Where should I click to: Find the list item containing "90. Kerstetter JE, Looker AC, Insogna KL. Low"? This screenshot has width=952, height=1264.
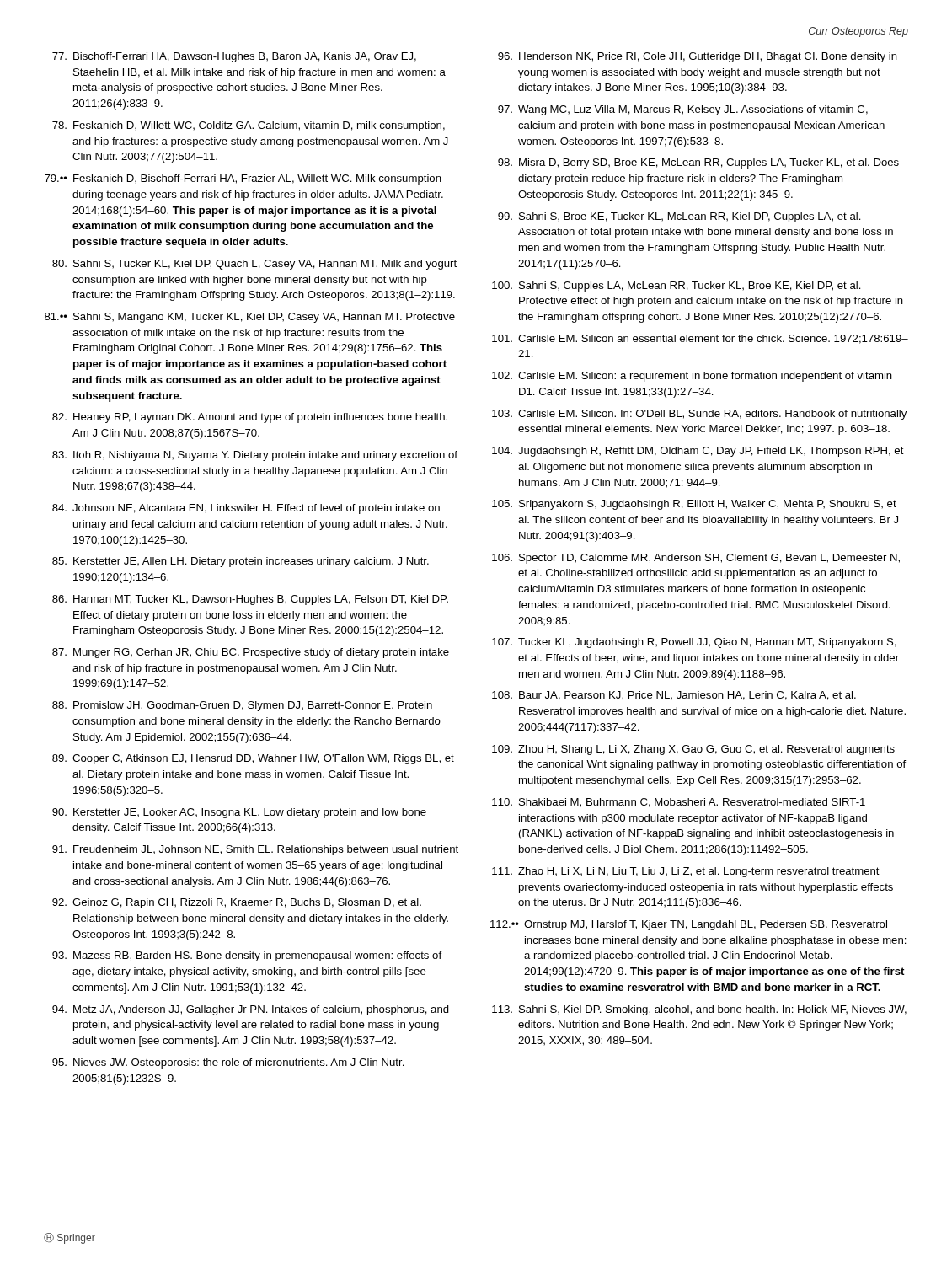coord(253,820)
